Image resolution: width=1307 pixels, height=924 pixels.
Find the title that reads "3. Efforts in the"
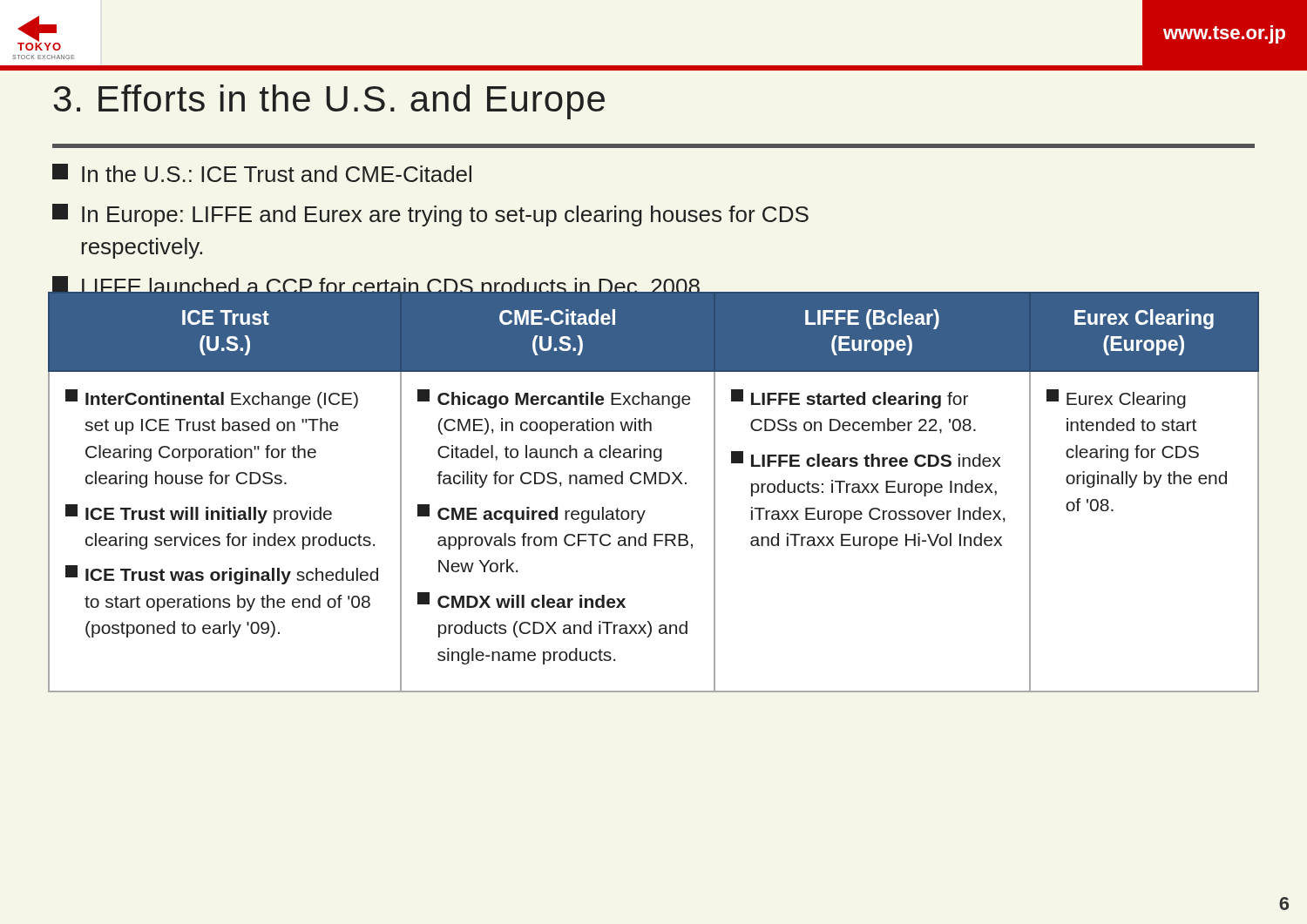pos(330,99)
